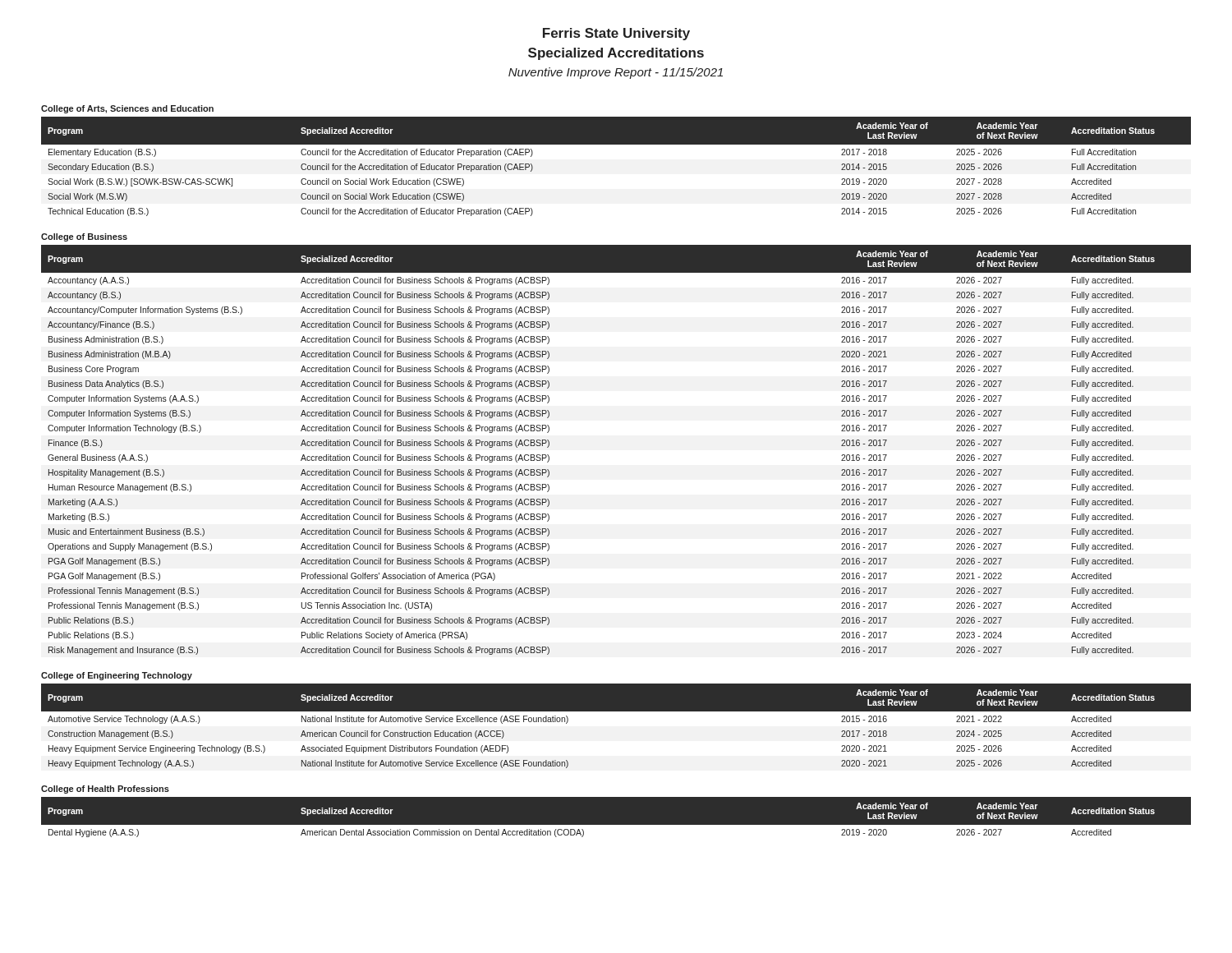Locate the text "College of Health Professions"

point(105,788)
